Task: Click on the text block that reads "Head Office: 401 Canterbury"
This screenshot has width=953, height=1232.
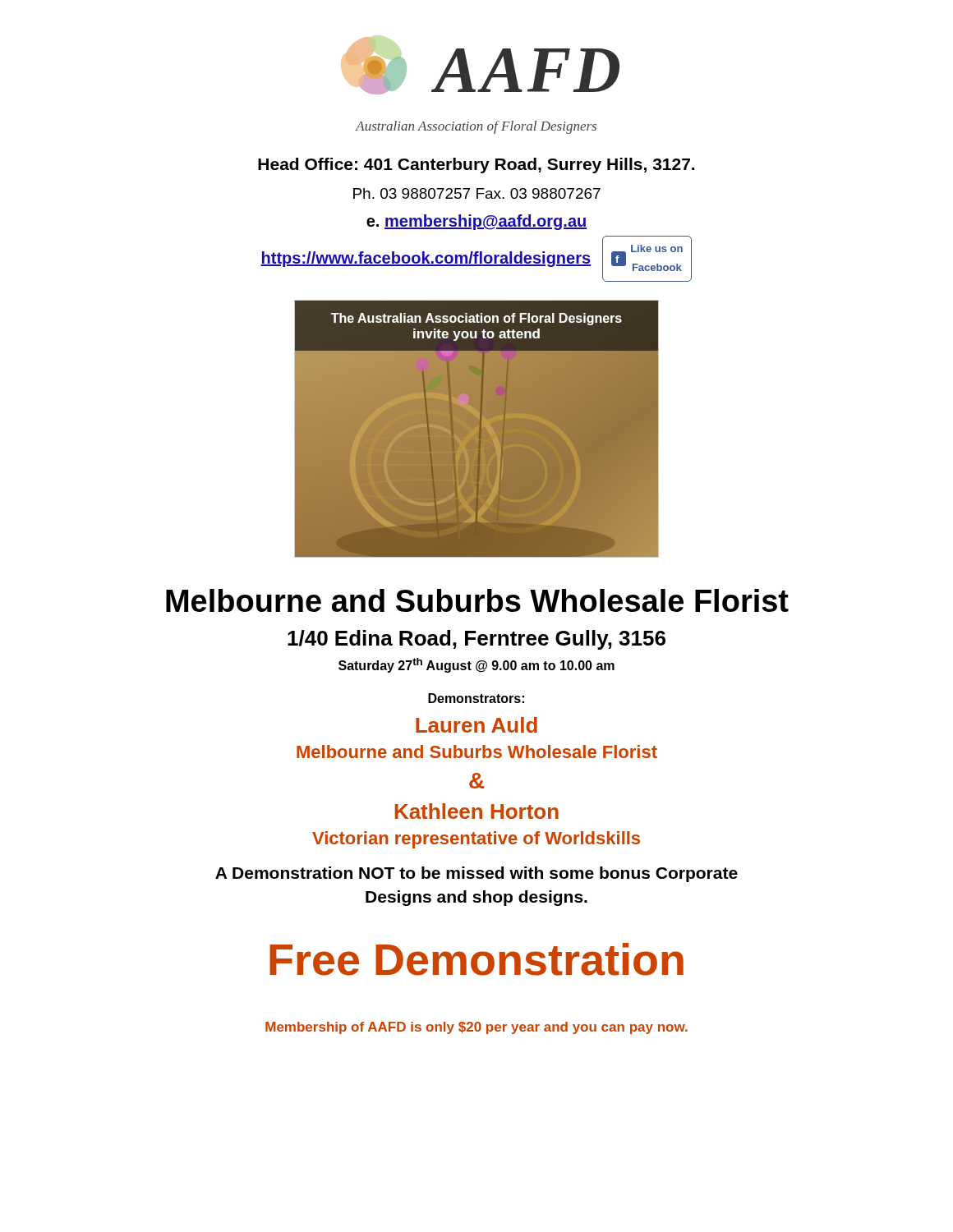Action: (476, 215)
